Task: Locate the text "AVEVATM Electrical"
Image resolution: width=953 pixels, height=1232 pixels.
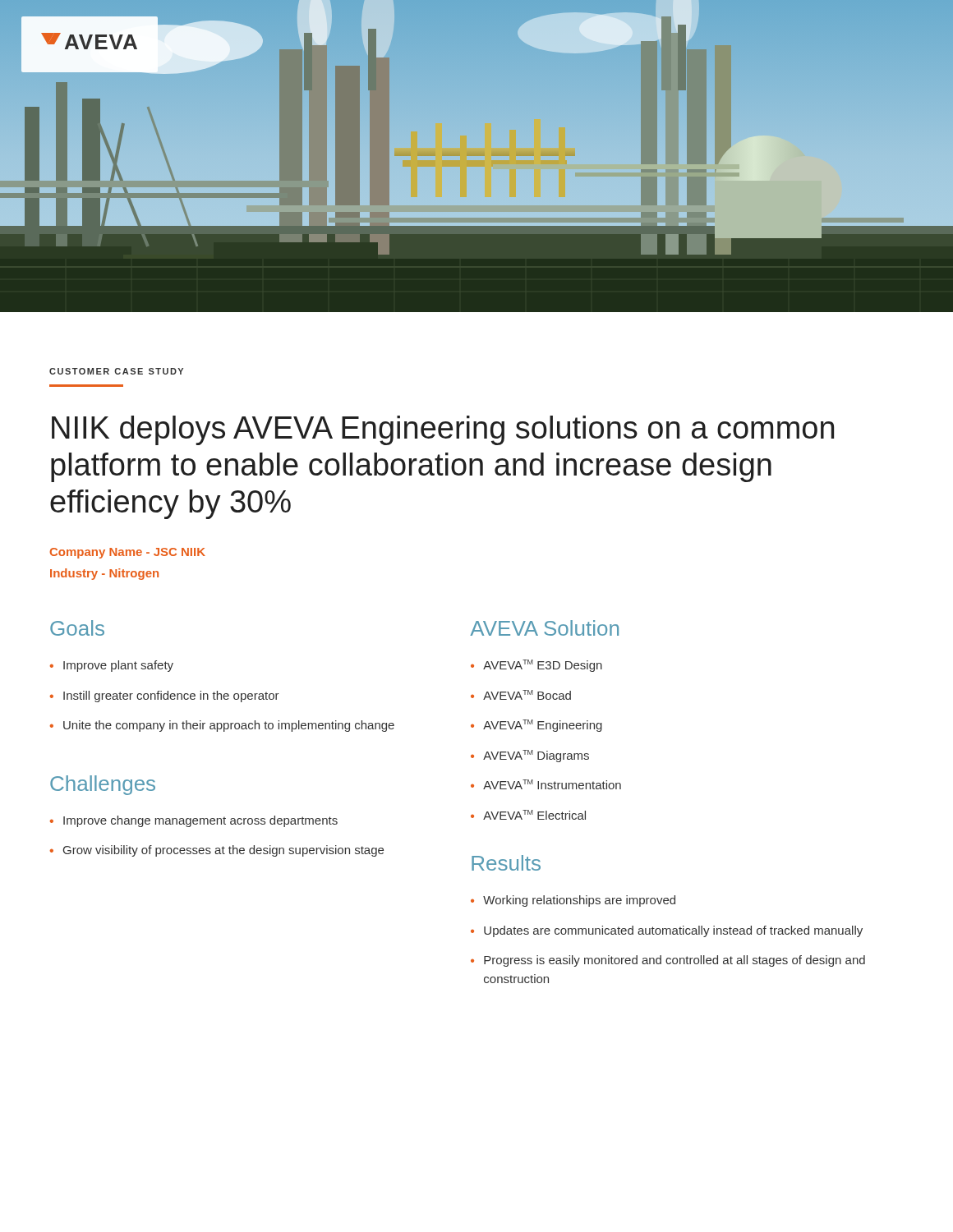Action: 535,815
